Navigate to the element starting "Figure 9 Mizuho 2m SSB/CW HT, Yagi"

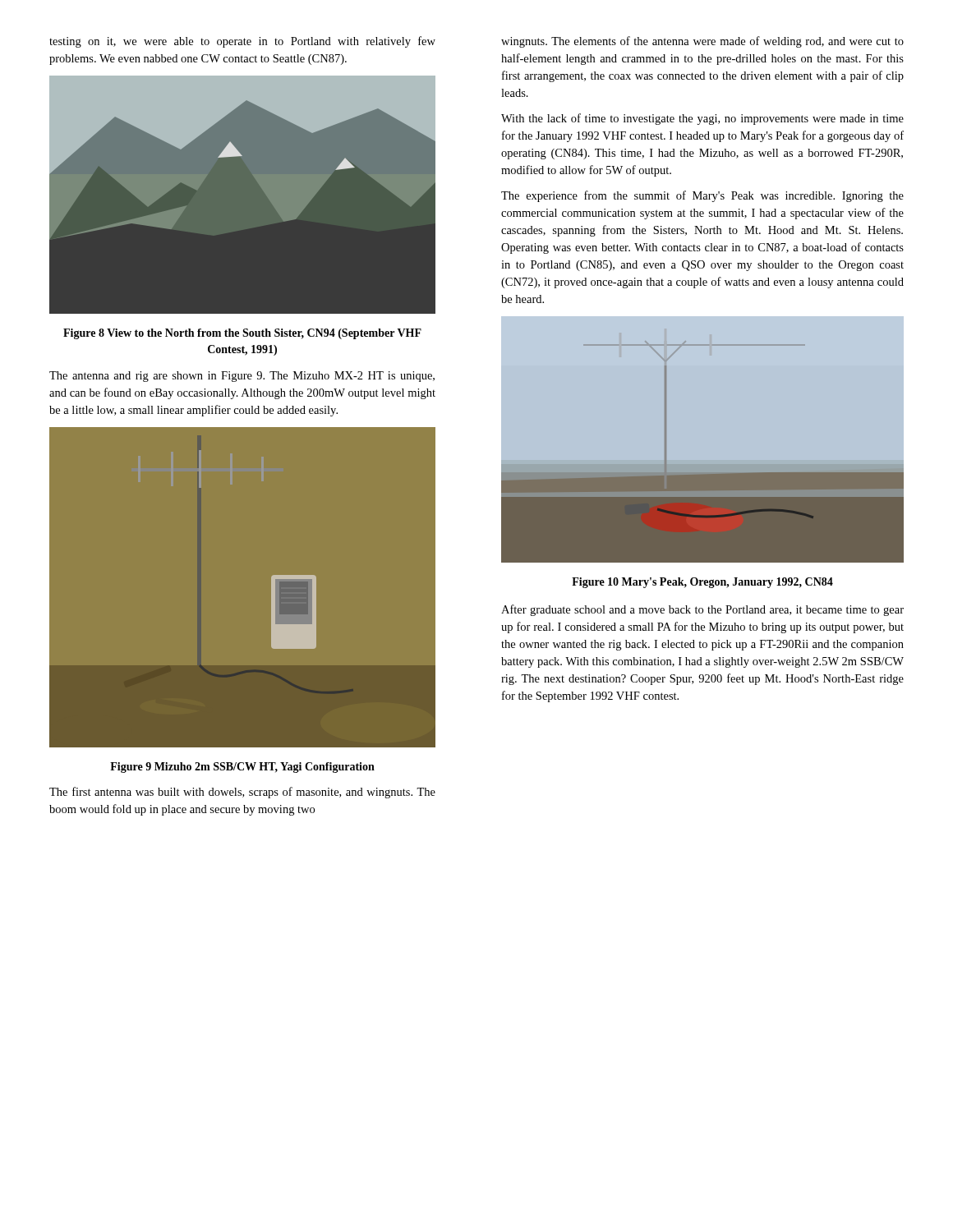(242, 767)
